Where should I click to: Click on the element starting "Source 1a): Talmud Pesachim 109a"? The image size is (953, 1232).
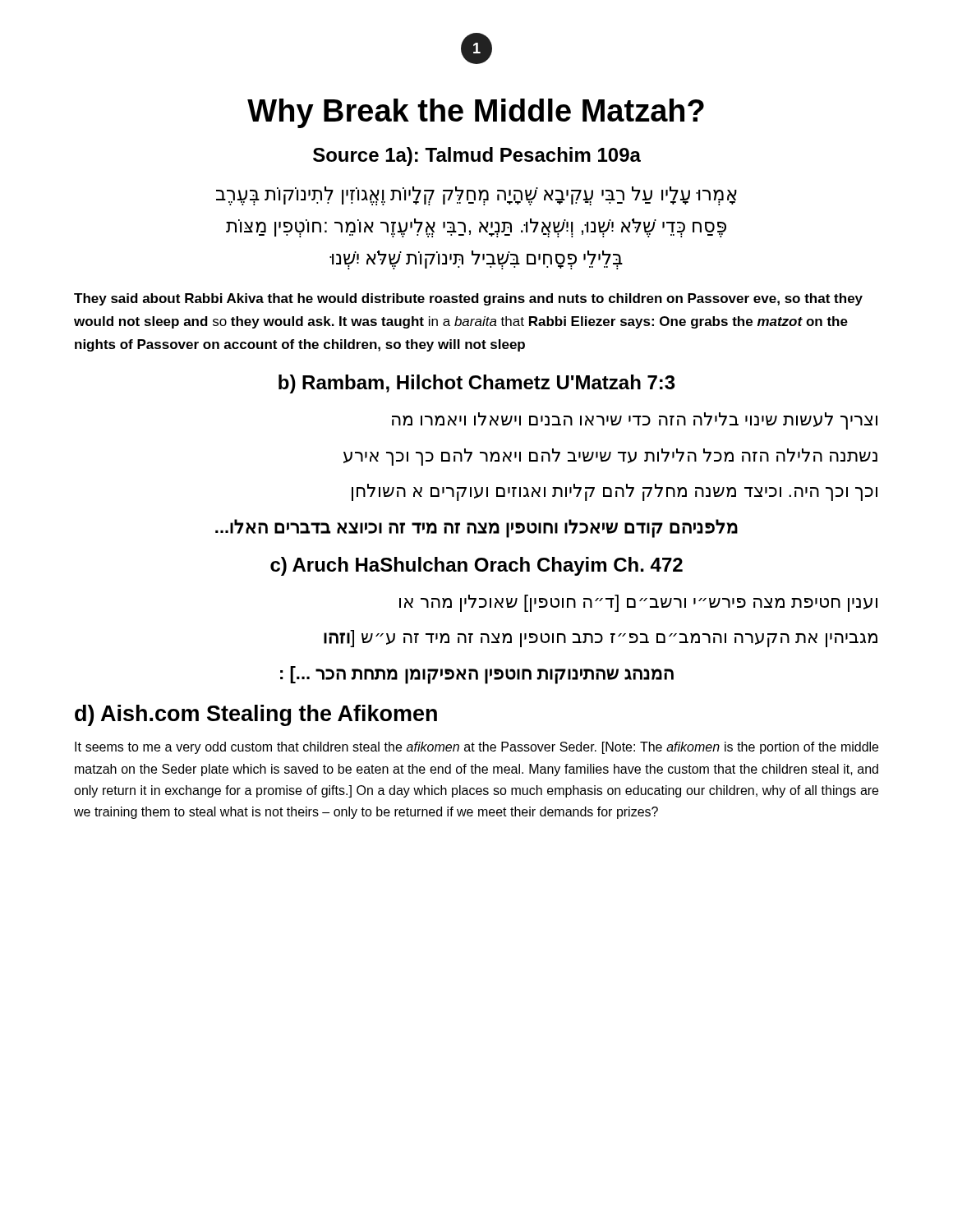pos(476,155)
